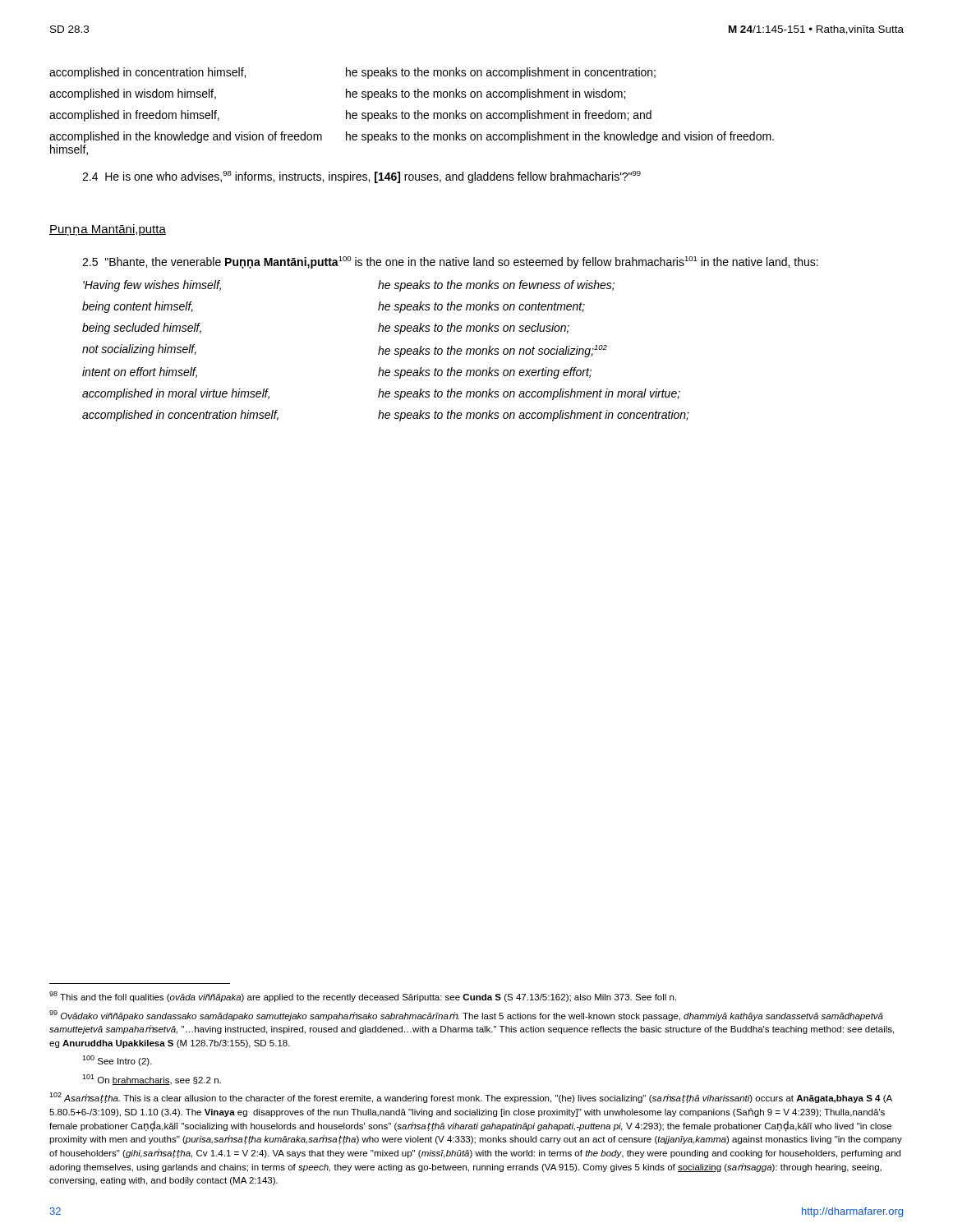Navigate to the text block starting "4 He is one who"

coord(362,176)
